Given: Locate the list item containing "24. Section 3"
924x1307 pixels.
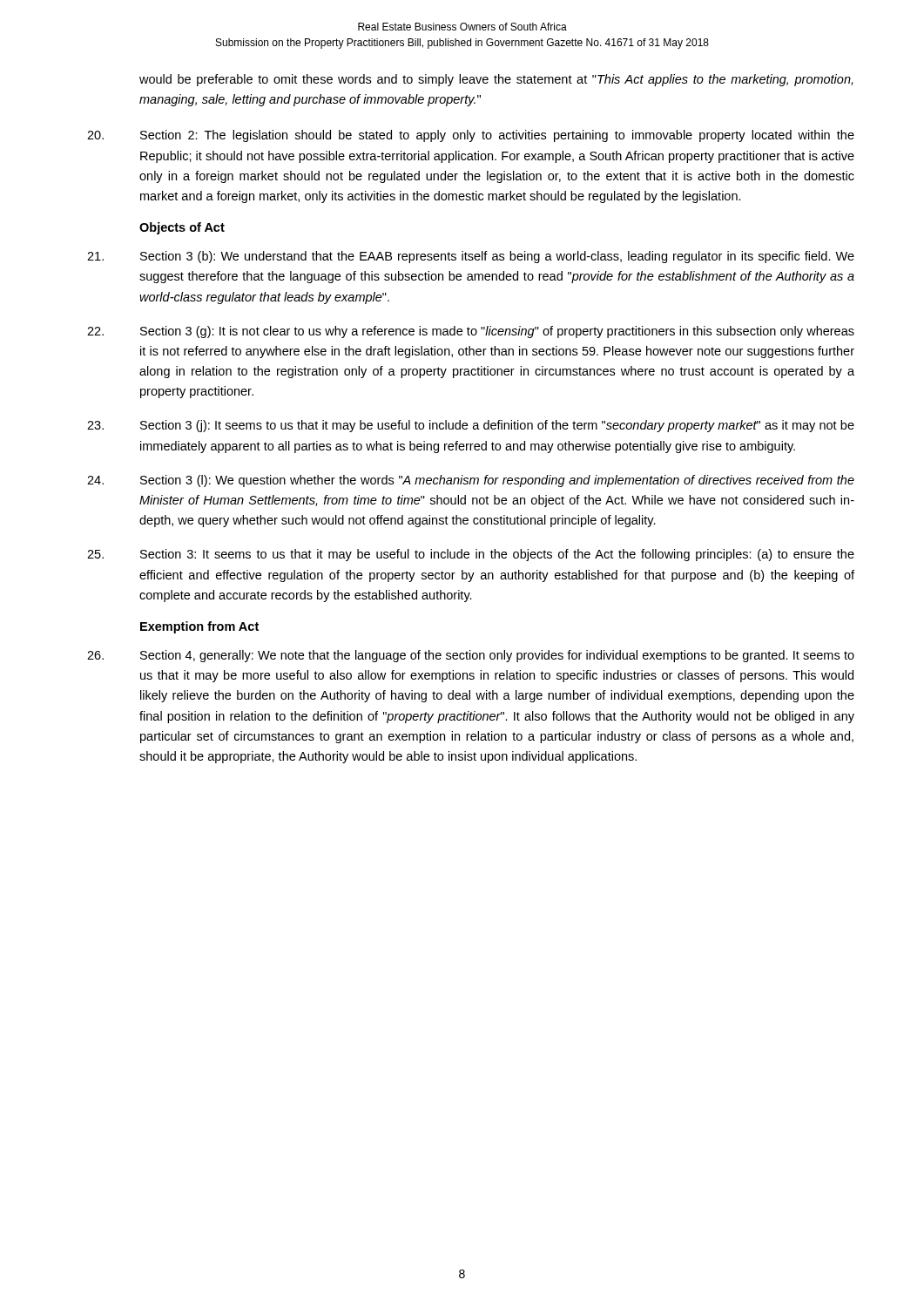Looking at the screenshot, I should (x=471, y=501).
